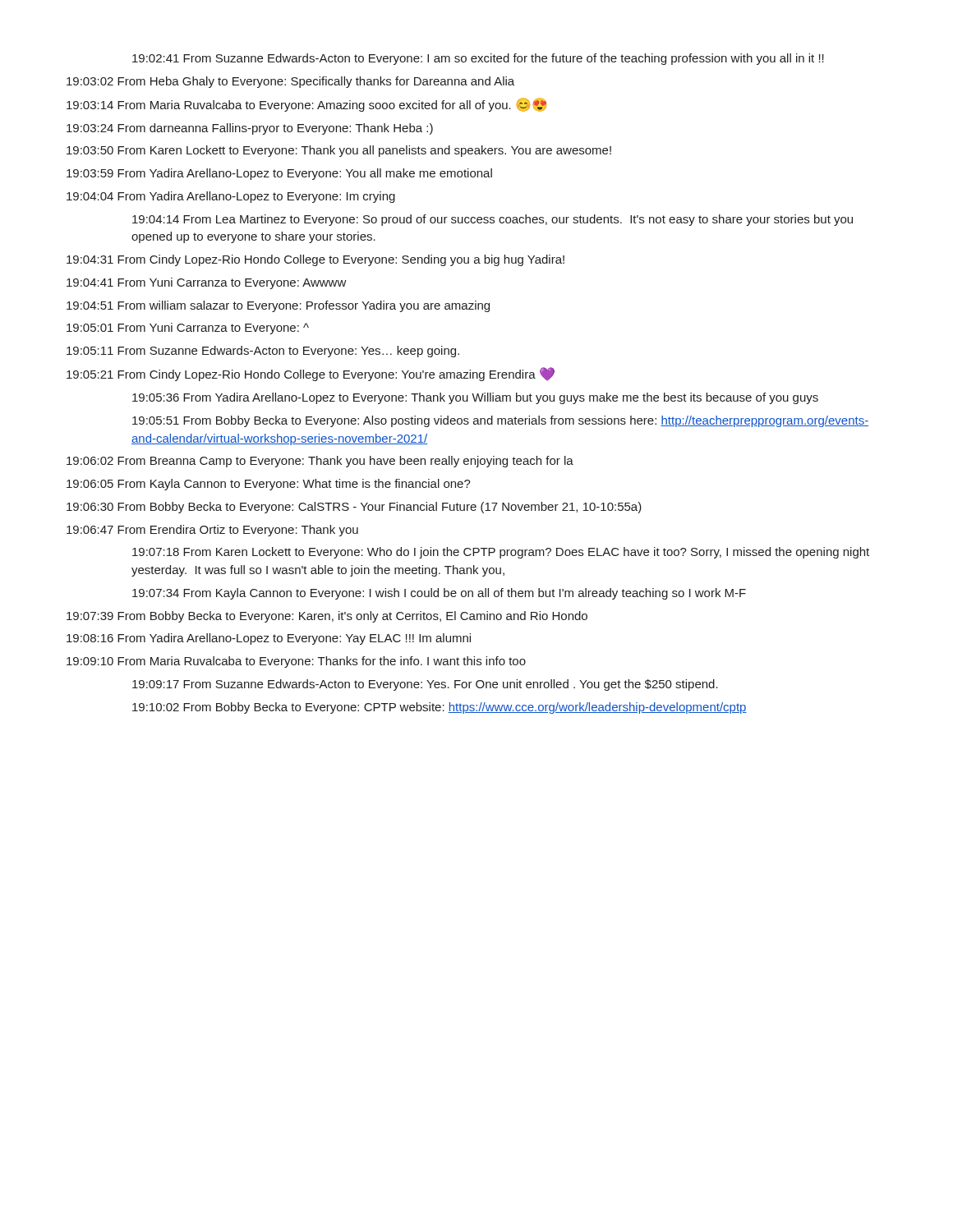The width and height of the screenshot is (953, 1232).
Task: Point to the block beginning "19:08:16 From Yadira Arellano-Lopez to Everyone:"
Action: pyautogui.click(x=269, y=638)
